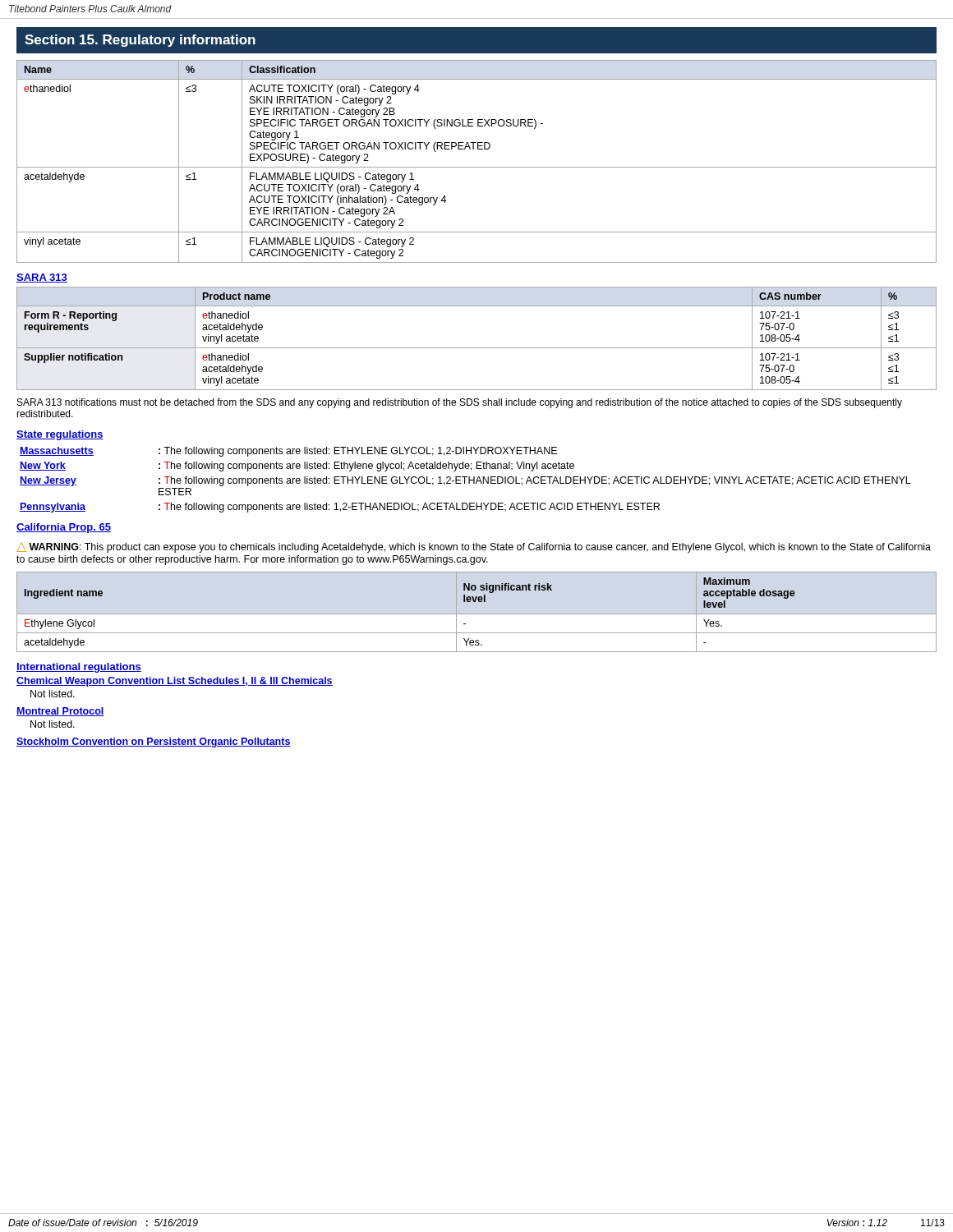953x1232 pixels.
Task: Click the passage that begins "New Jersey : The following"
Action: coord(476,486)
